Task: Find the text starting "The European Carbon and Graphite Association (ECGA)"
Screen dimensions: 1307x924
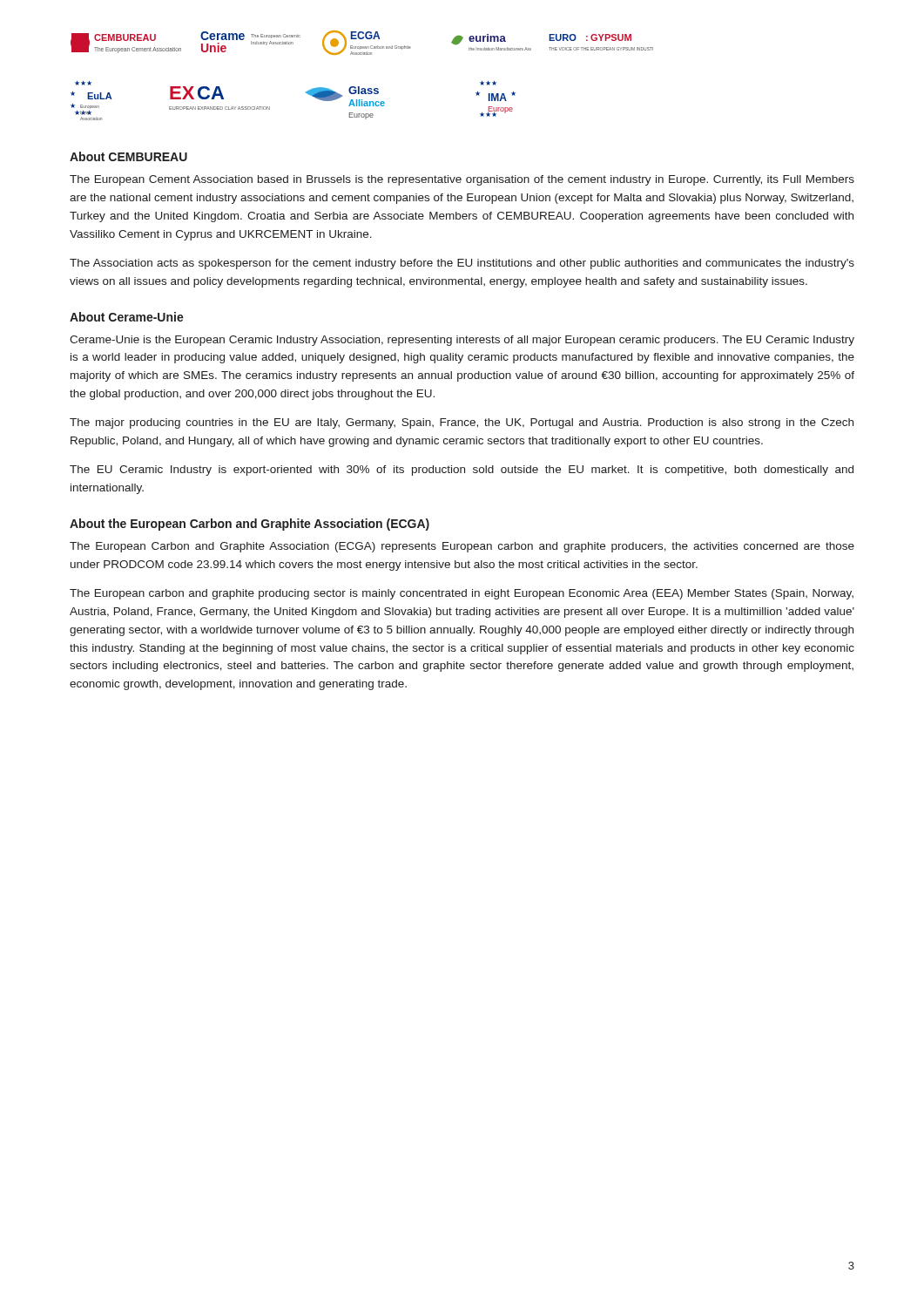Action: [462, 555]
